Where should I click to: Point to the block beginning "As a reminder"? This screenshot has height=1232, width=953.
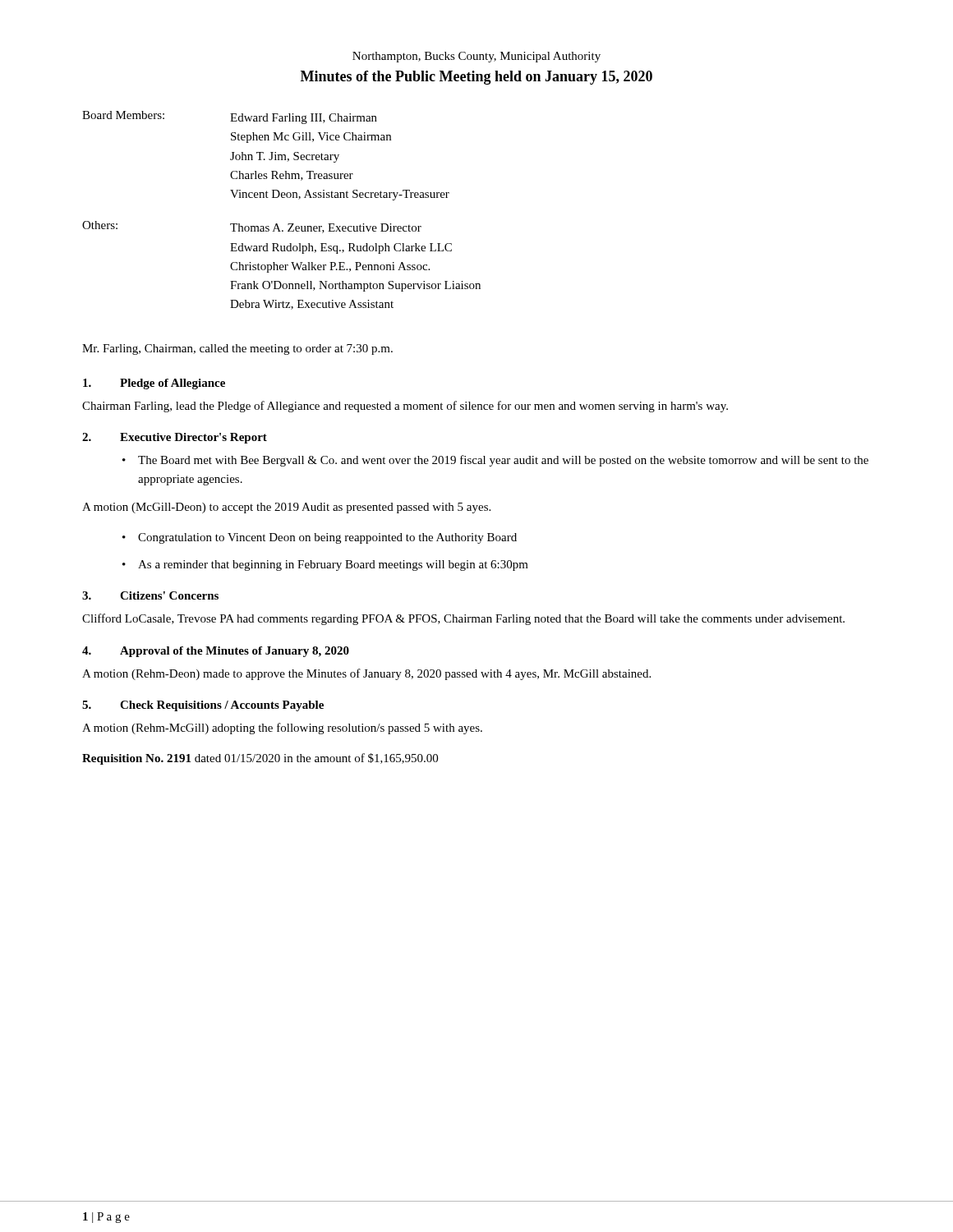coord(333,564)
